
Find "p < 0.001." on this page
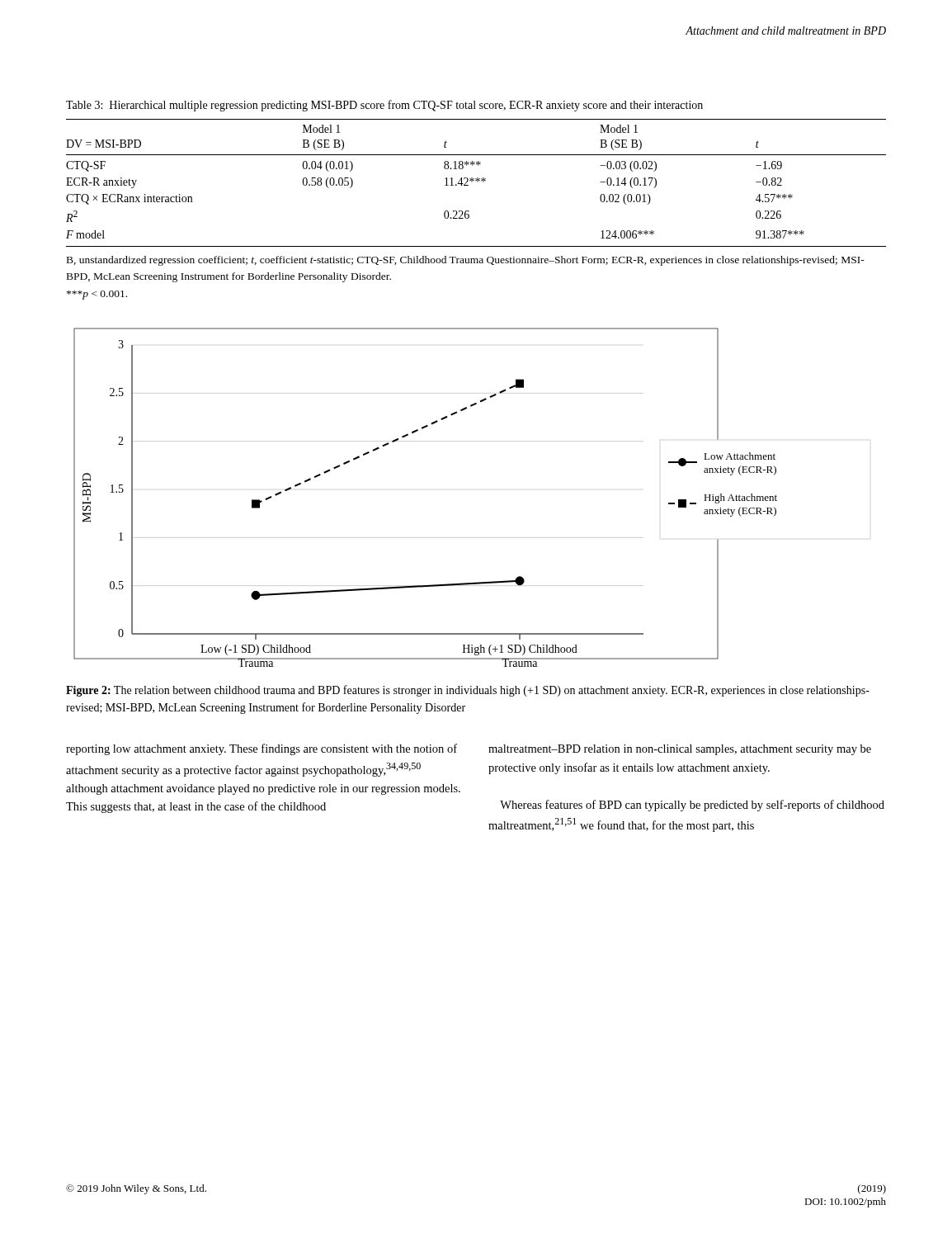coord(97,294)
